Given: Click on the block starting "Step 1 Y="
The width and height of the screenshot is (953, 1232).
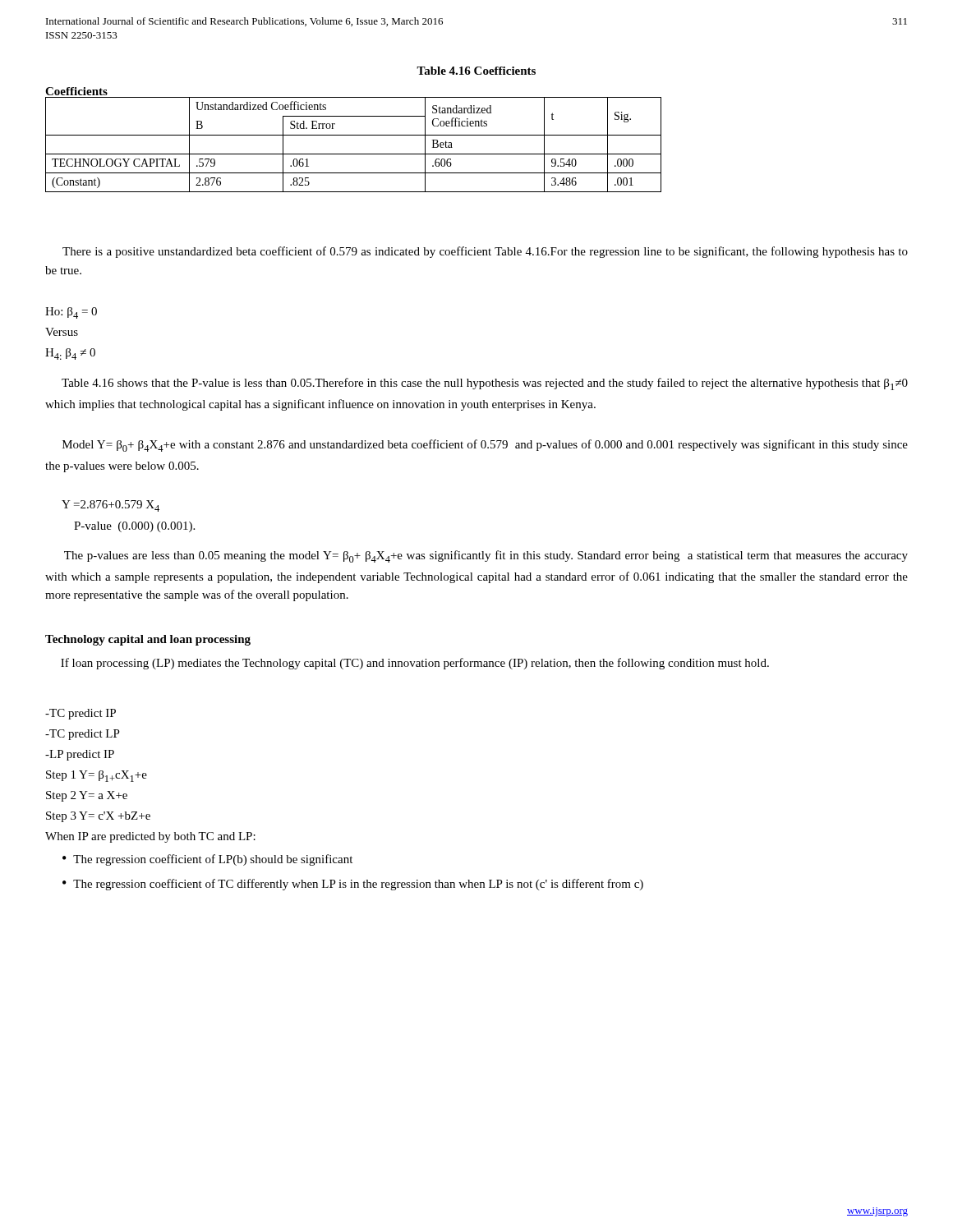Looking at the screenshot, I should [x=96, y=776].
